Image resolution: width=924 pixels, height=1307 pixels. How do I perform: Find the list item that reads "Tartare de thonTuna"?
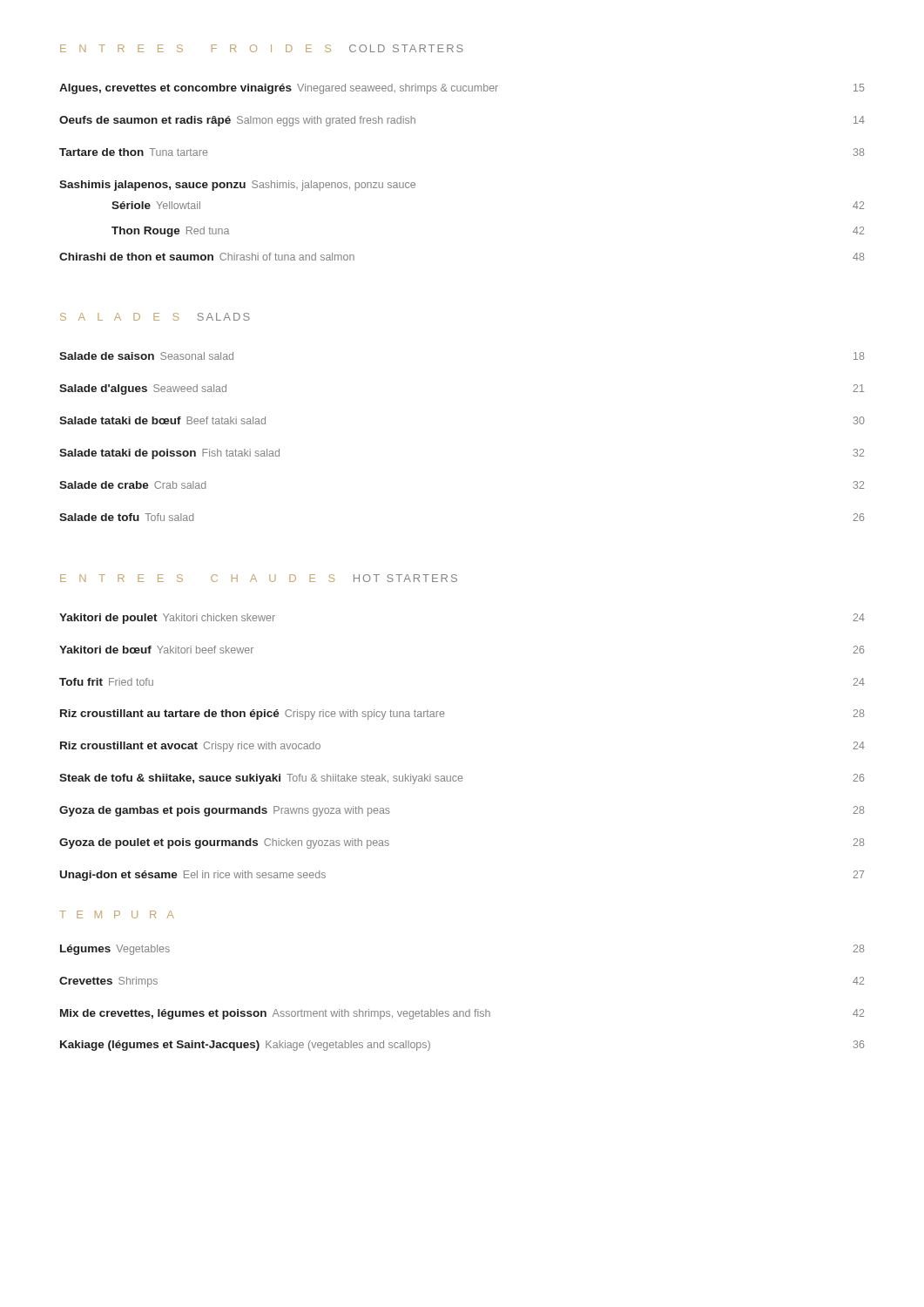tap(133, 151)
